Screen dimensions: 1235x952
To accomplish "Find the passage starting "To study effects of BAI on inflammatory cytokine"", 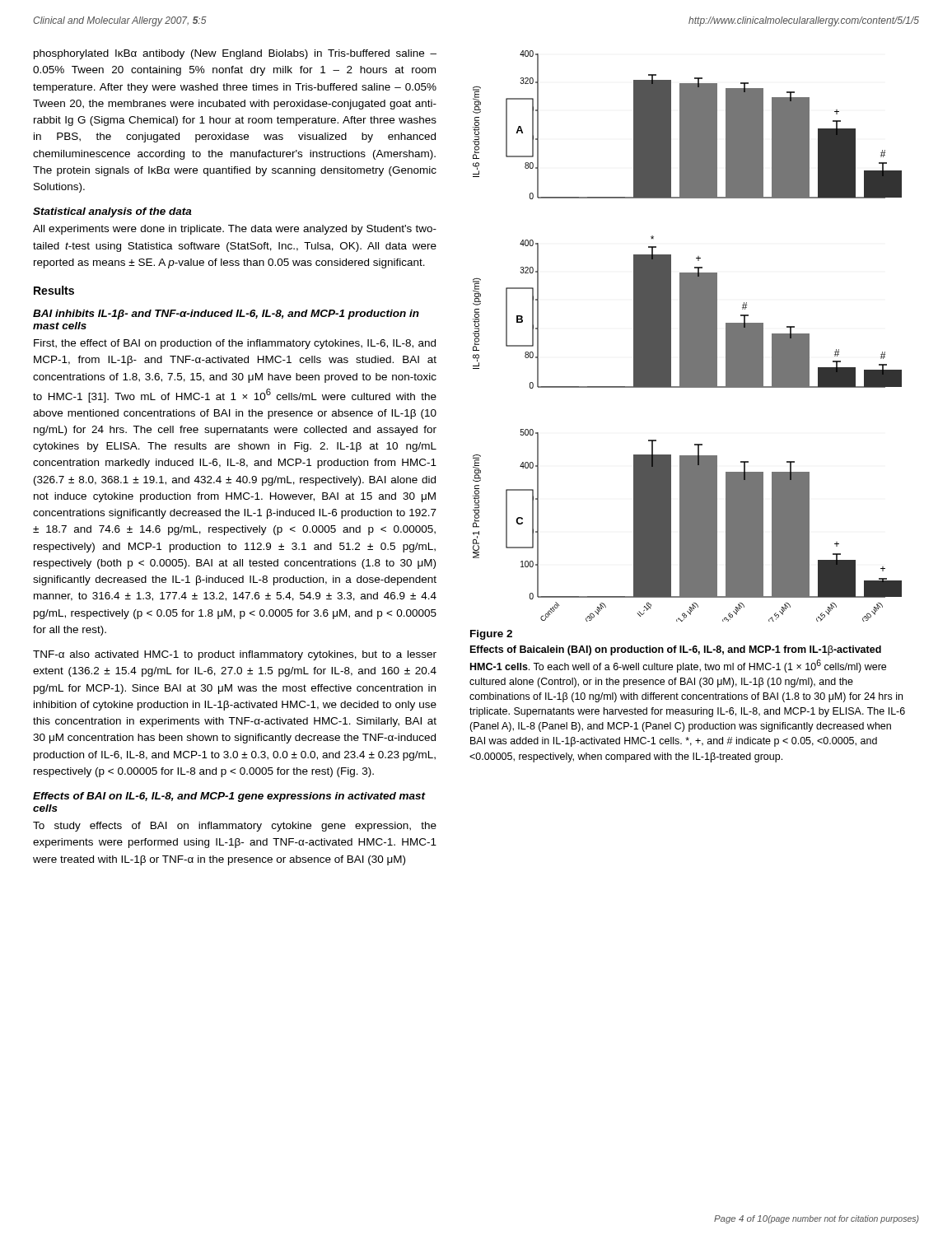I will point(235,842).
